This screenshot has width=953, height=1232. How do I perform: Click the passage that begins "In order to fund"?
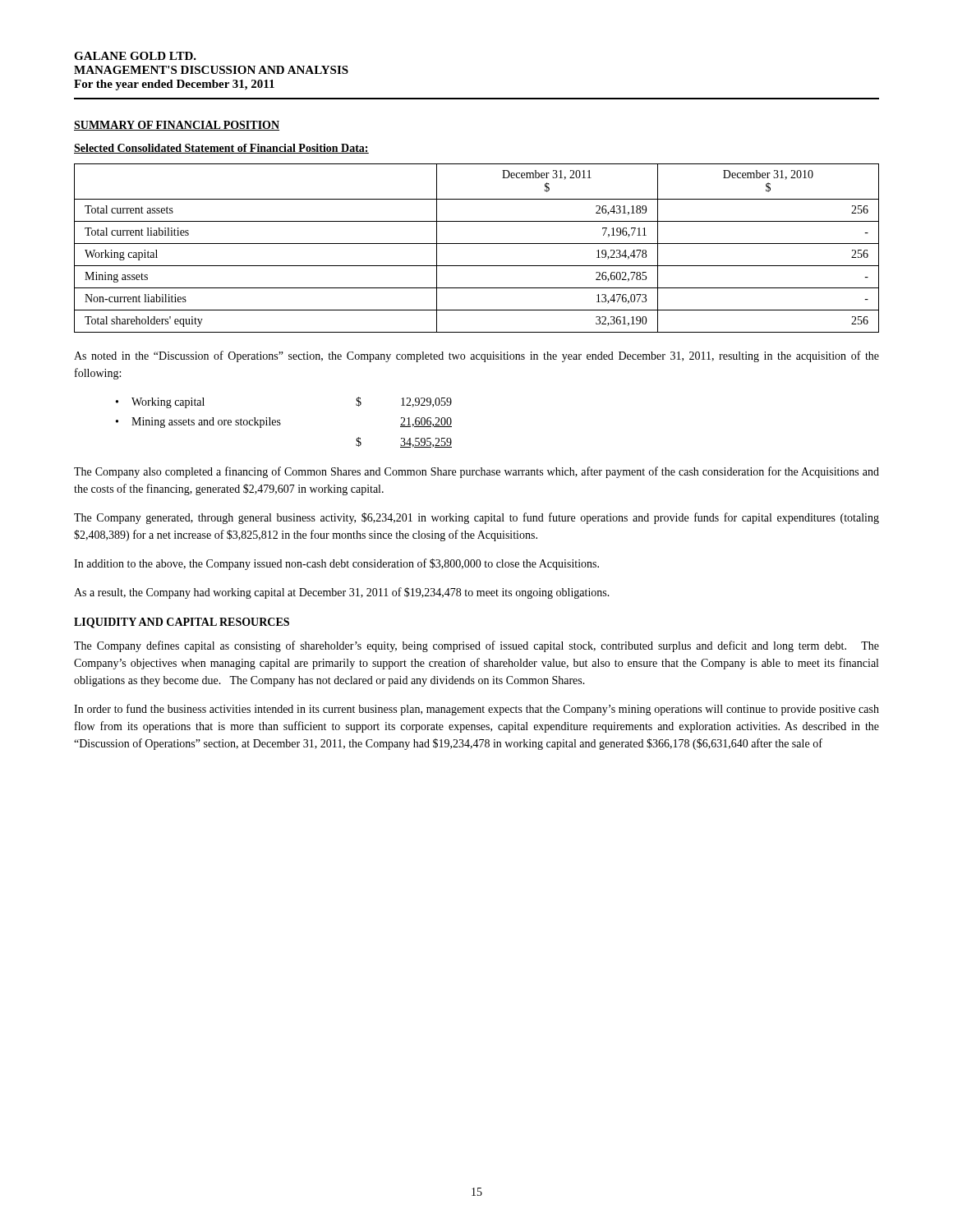[x=476, y=727]
